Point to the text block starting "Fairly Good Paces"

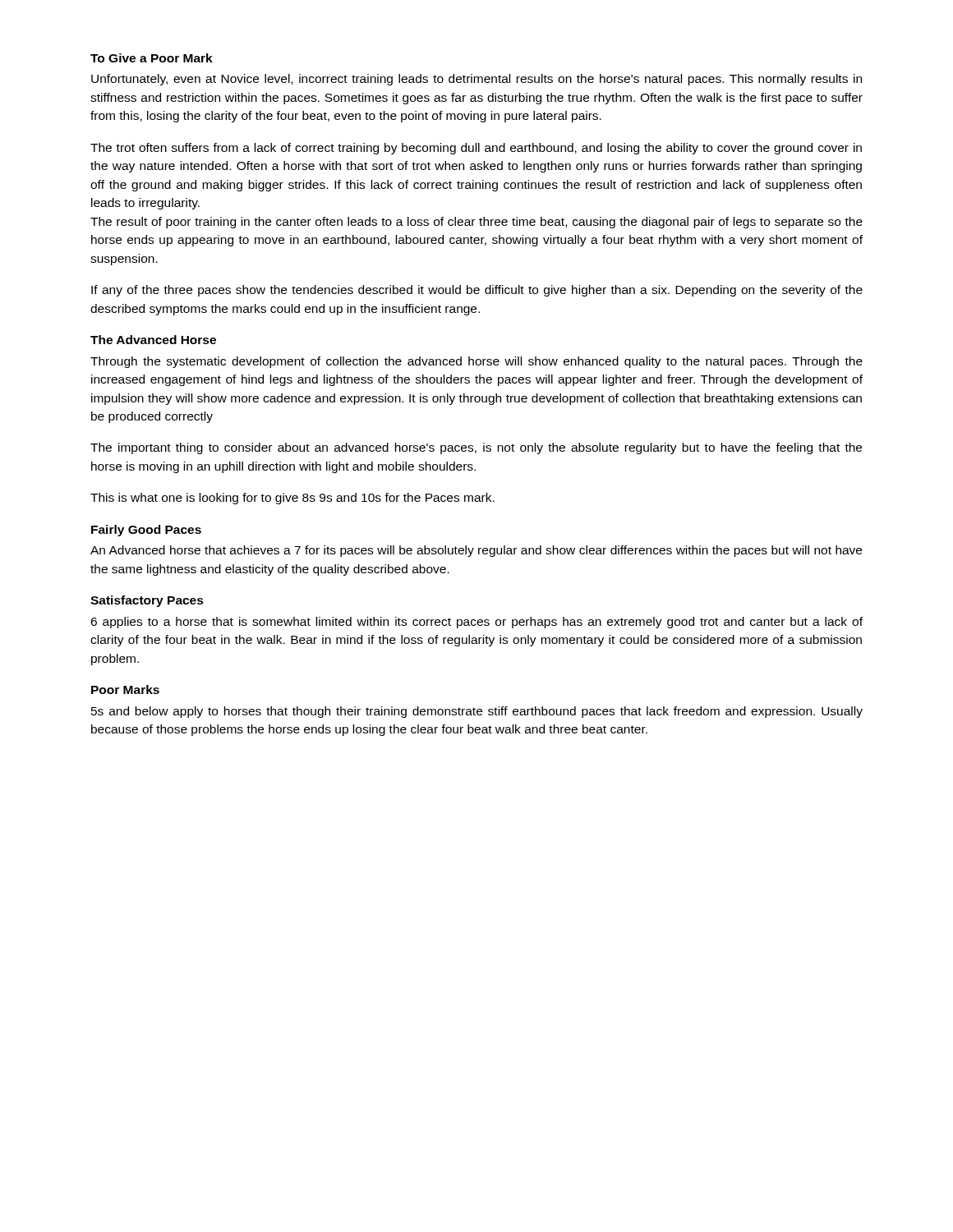click(x=146, y=529)
